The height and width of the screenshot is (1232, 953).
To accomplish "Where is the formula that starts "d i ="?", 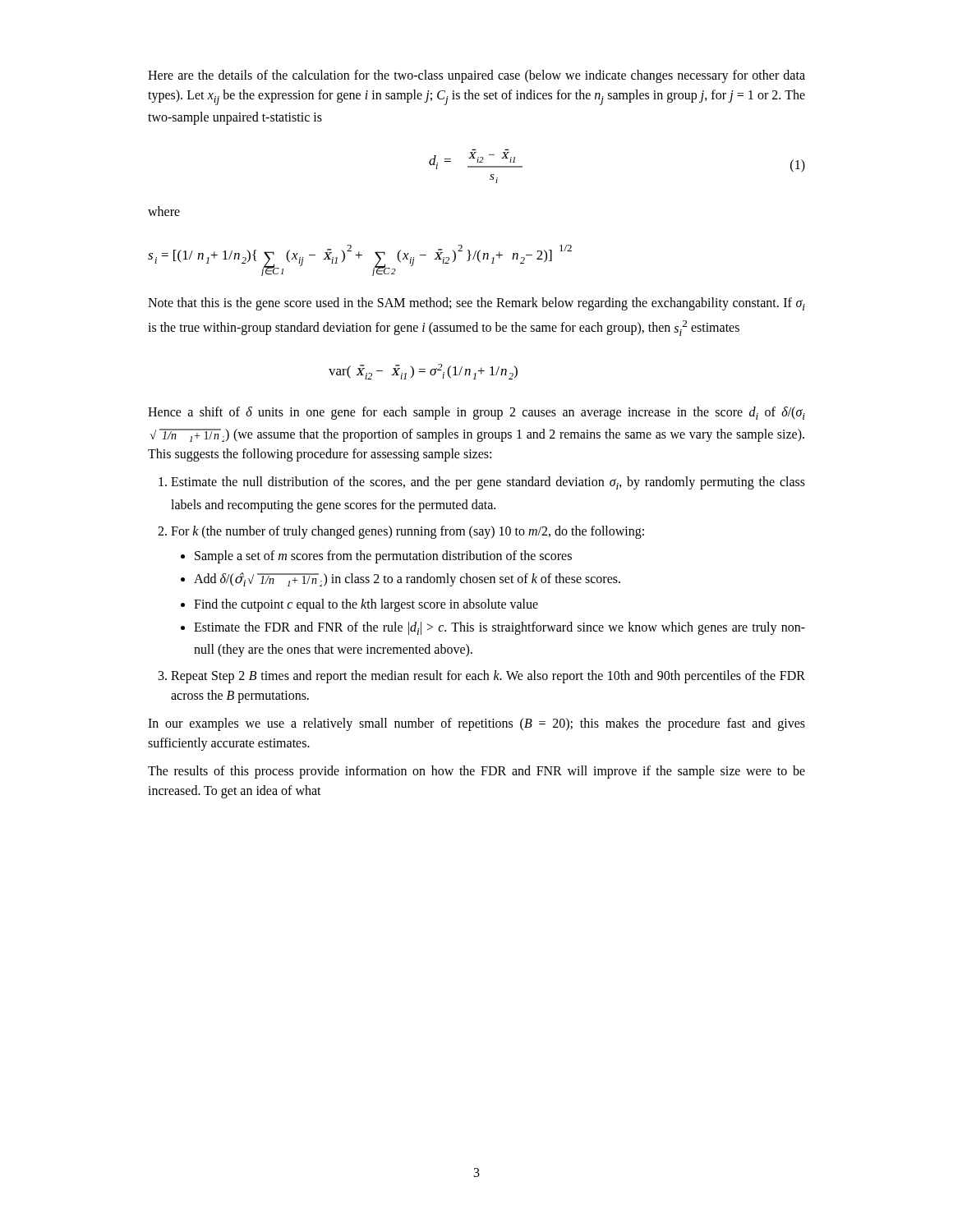I will coord(495,166).
